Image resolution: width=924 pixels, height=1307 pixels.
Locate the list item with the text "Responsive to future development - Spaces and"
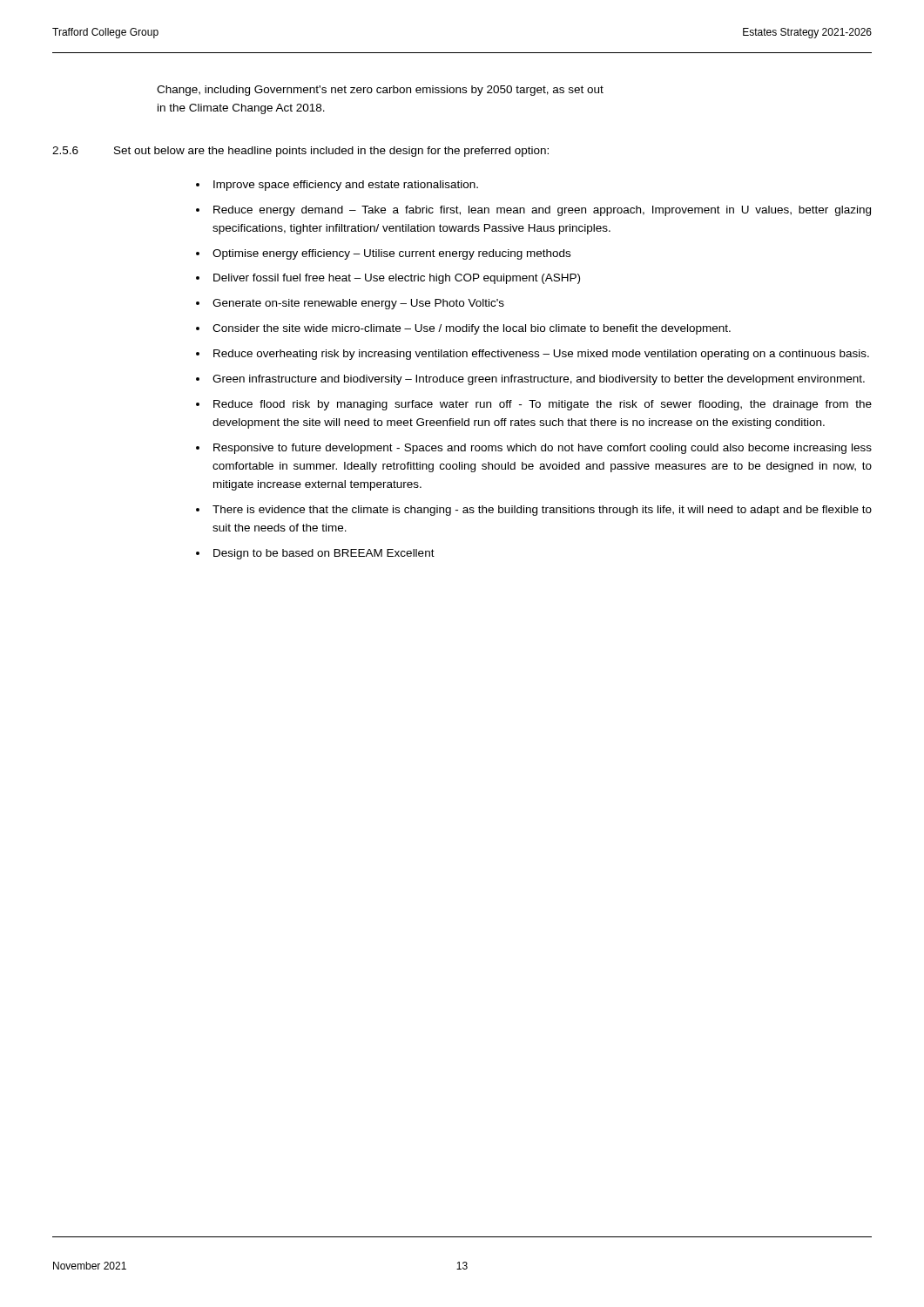click(542, 466)
